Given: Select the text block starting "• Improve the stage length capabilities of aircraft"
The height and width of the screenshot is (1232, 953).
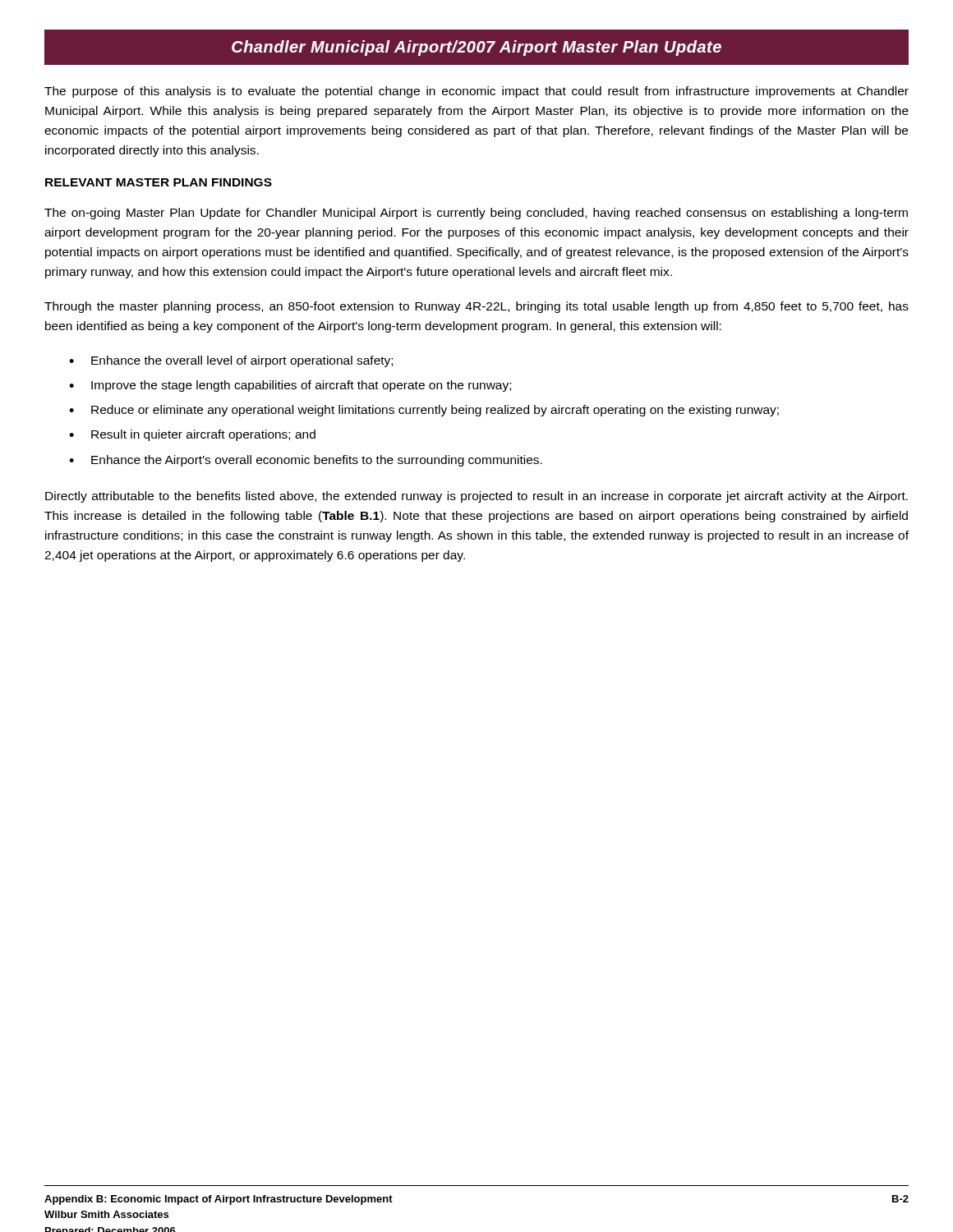Looking at the screenshot, I should pos(291,386).
